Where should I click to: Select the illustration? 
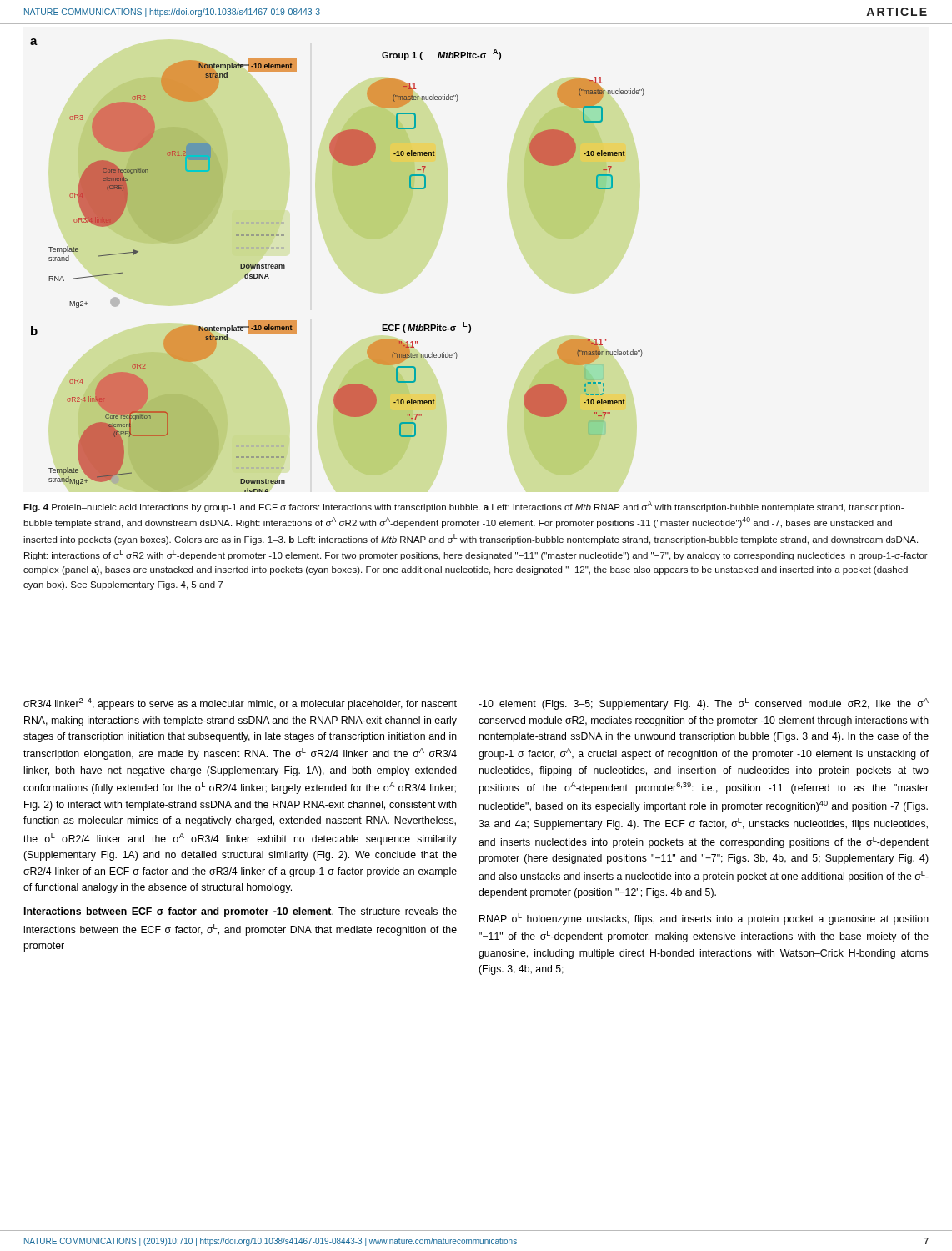pyautogui.click(x=476, y=259)
